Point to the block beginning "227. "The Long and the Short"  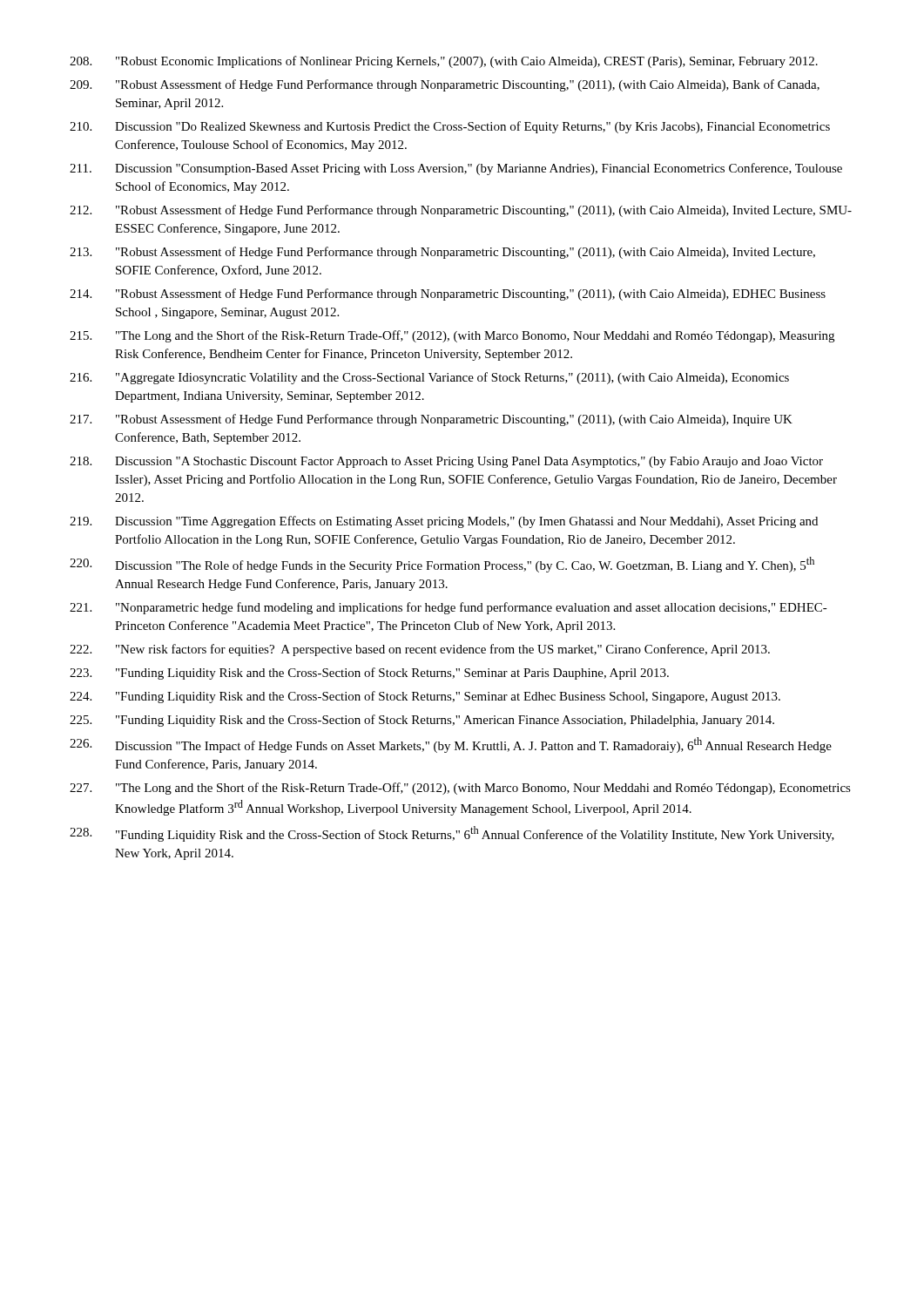pyautogui.click(x=462, y=799)
